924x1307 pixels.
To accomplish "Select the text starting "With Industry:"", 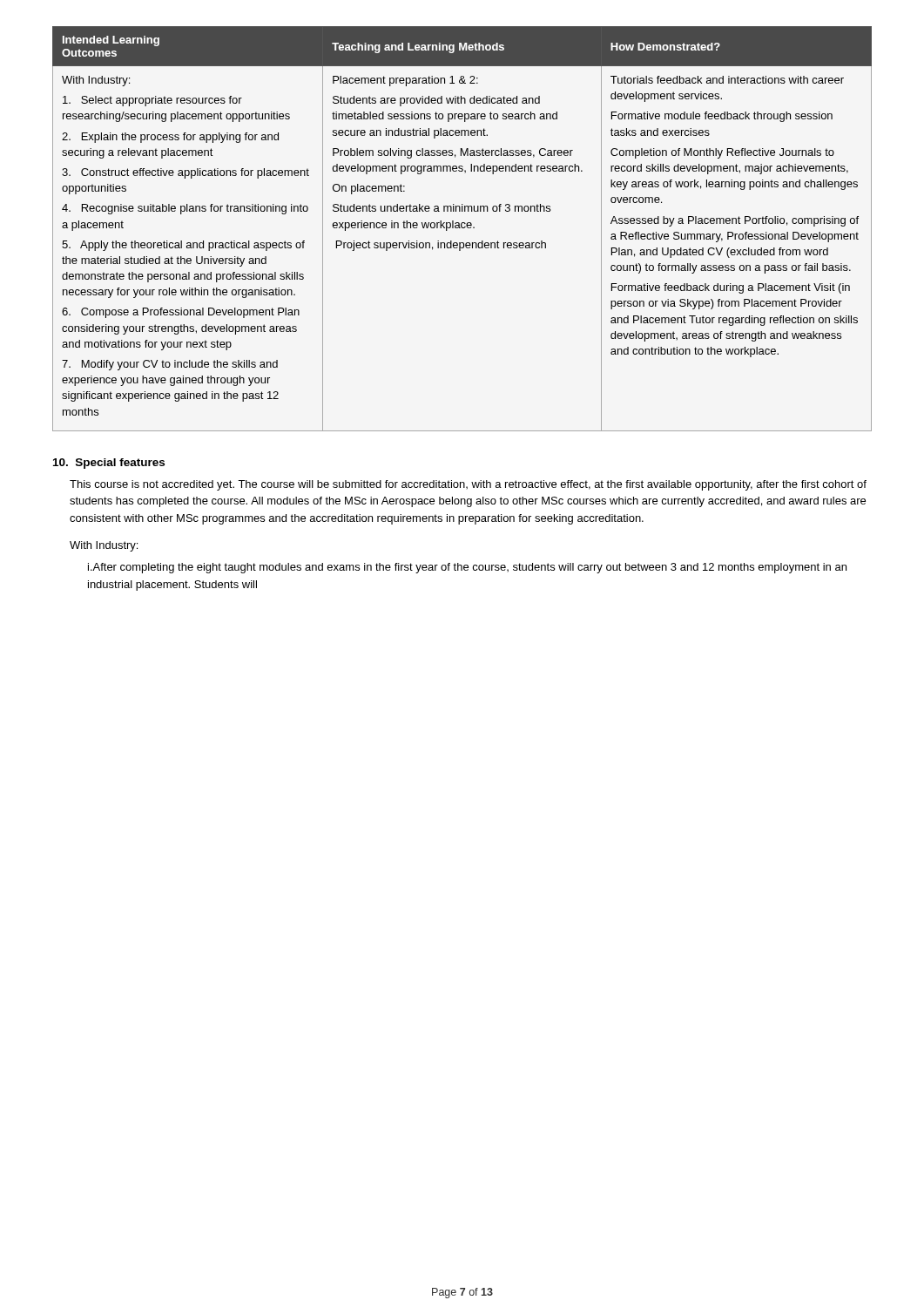I will coord(104,545).
